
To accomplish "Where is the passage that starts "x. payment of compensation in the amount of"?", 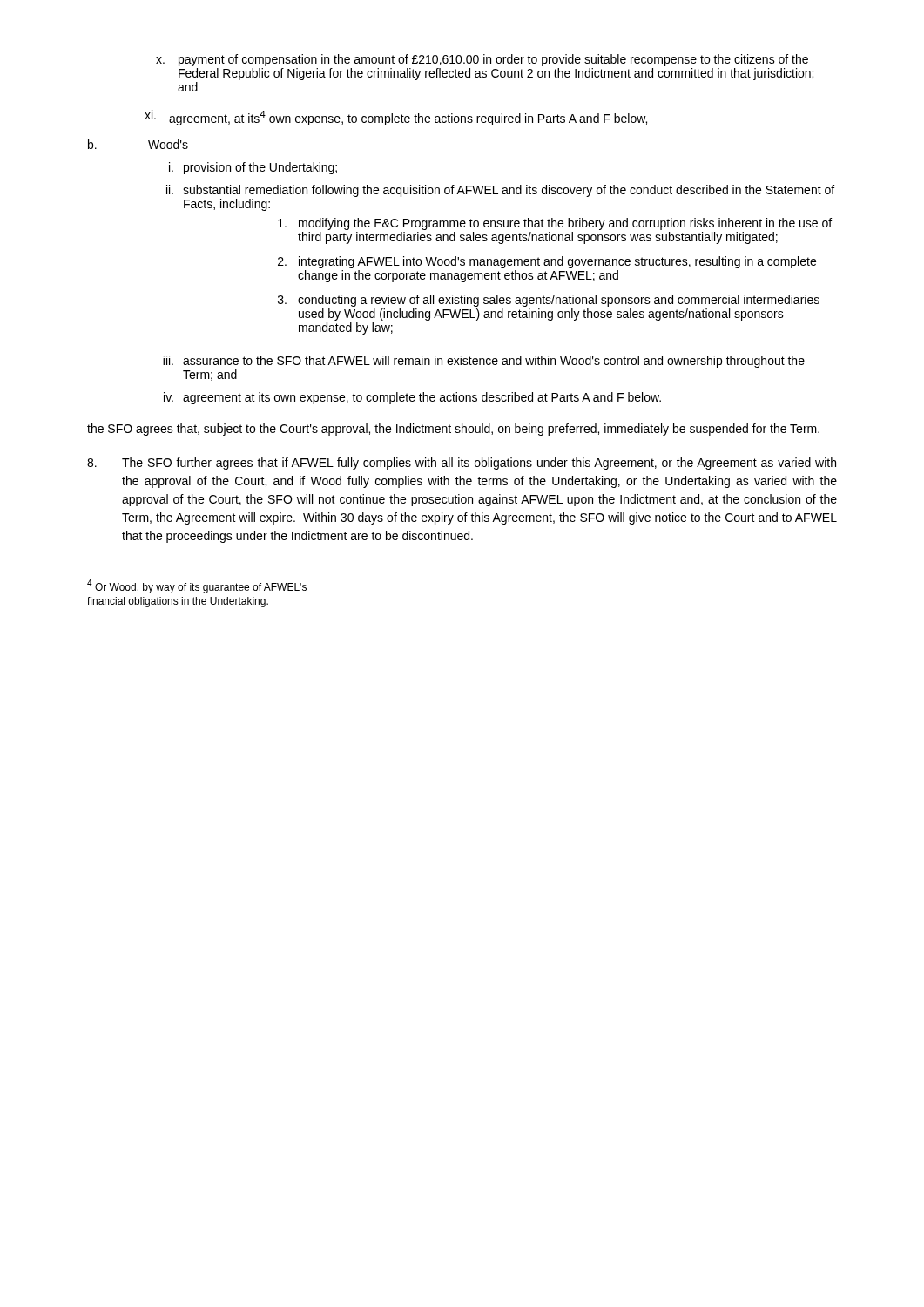I will (x=462, y=73).
